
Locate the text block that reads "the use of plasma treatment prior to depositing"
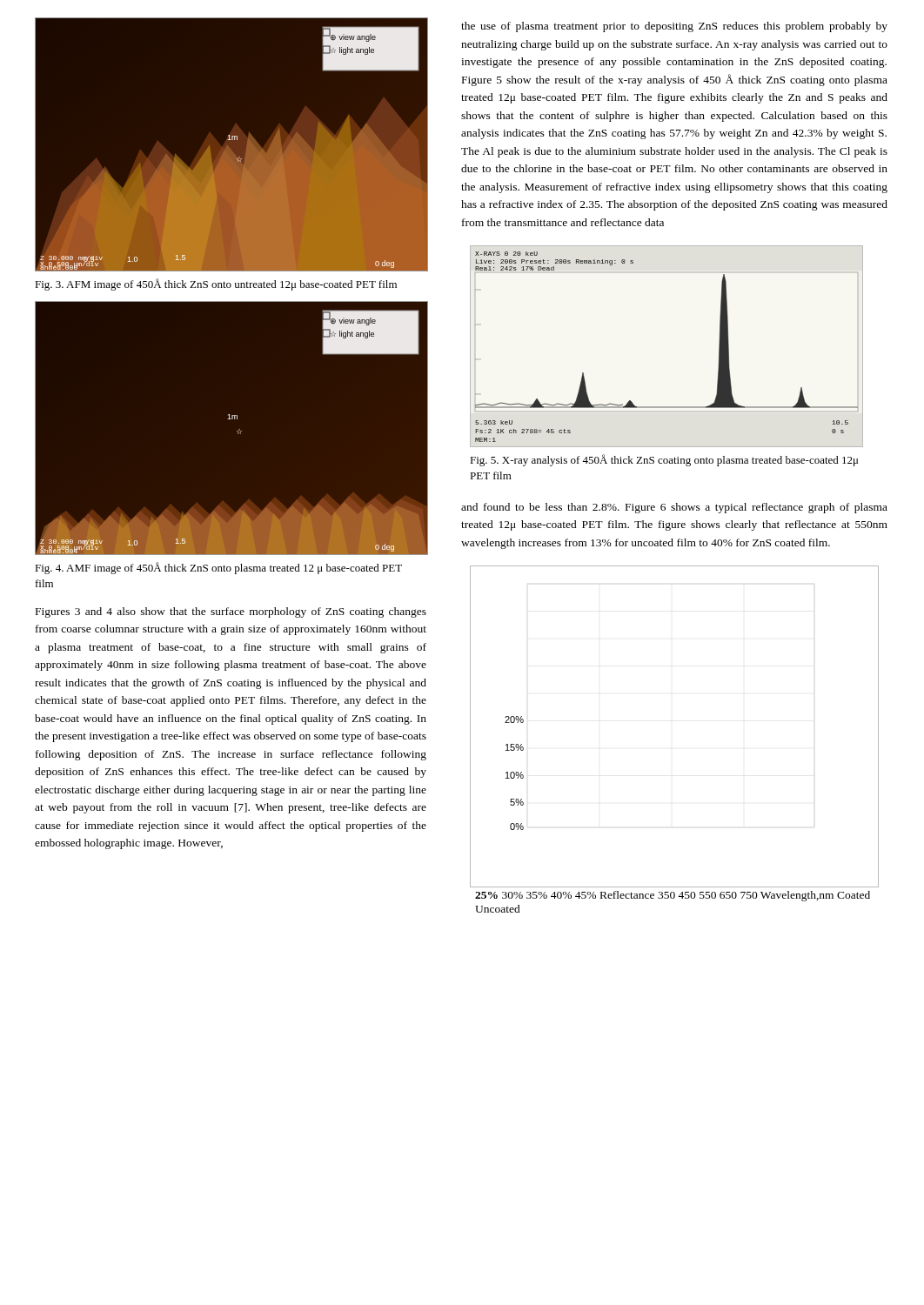tap(674, 124)
